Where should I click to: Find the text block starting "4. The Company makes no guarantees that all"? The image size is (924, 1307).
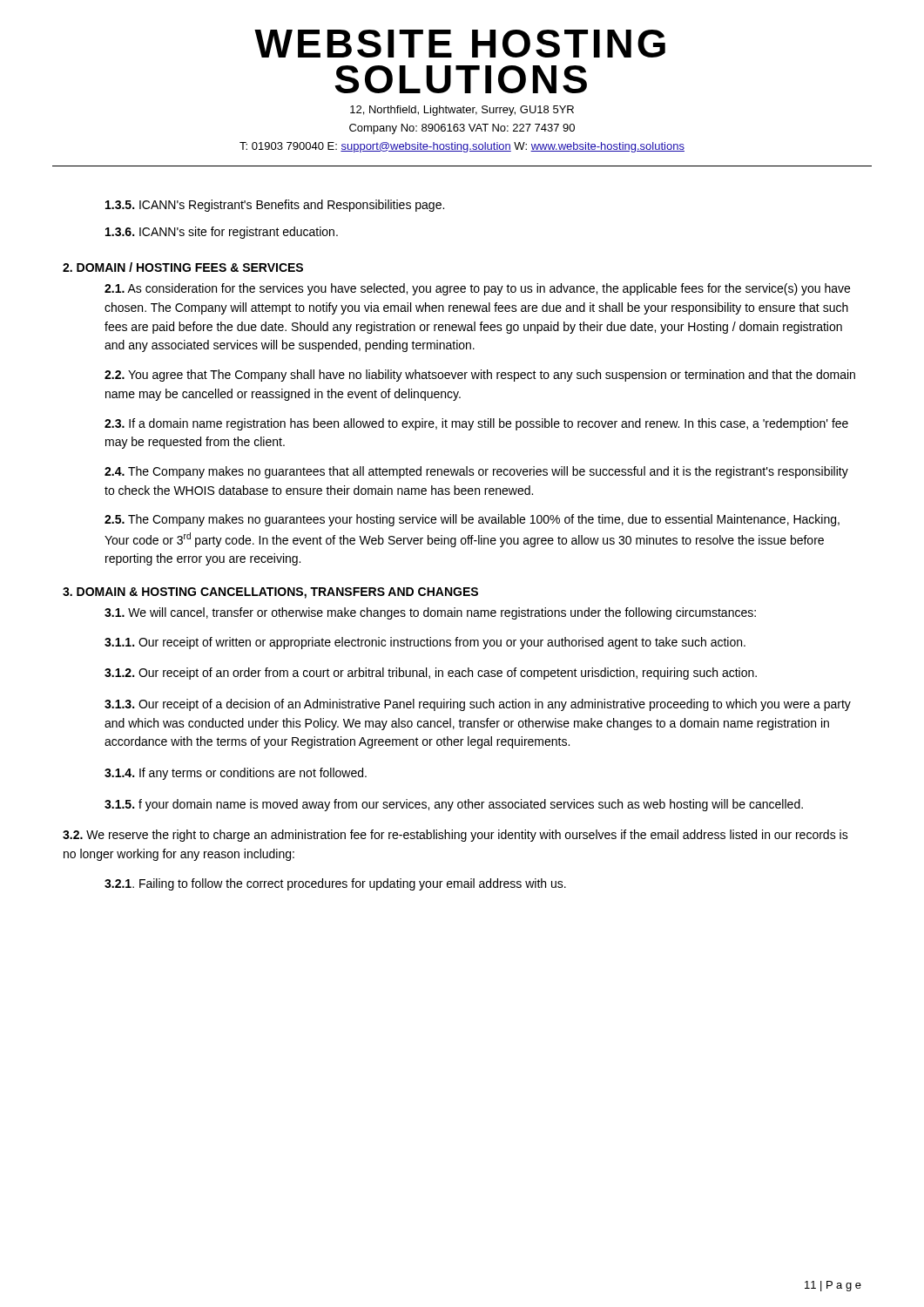(x=476, y=481)
